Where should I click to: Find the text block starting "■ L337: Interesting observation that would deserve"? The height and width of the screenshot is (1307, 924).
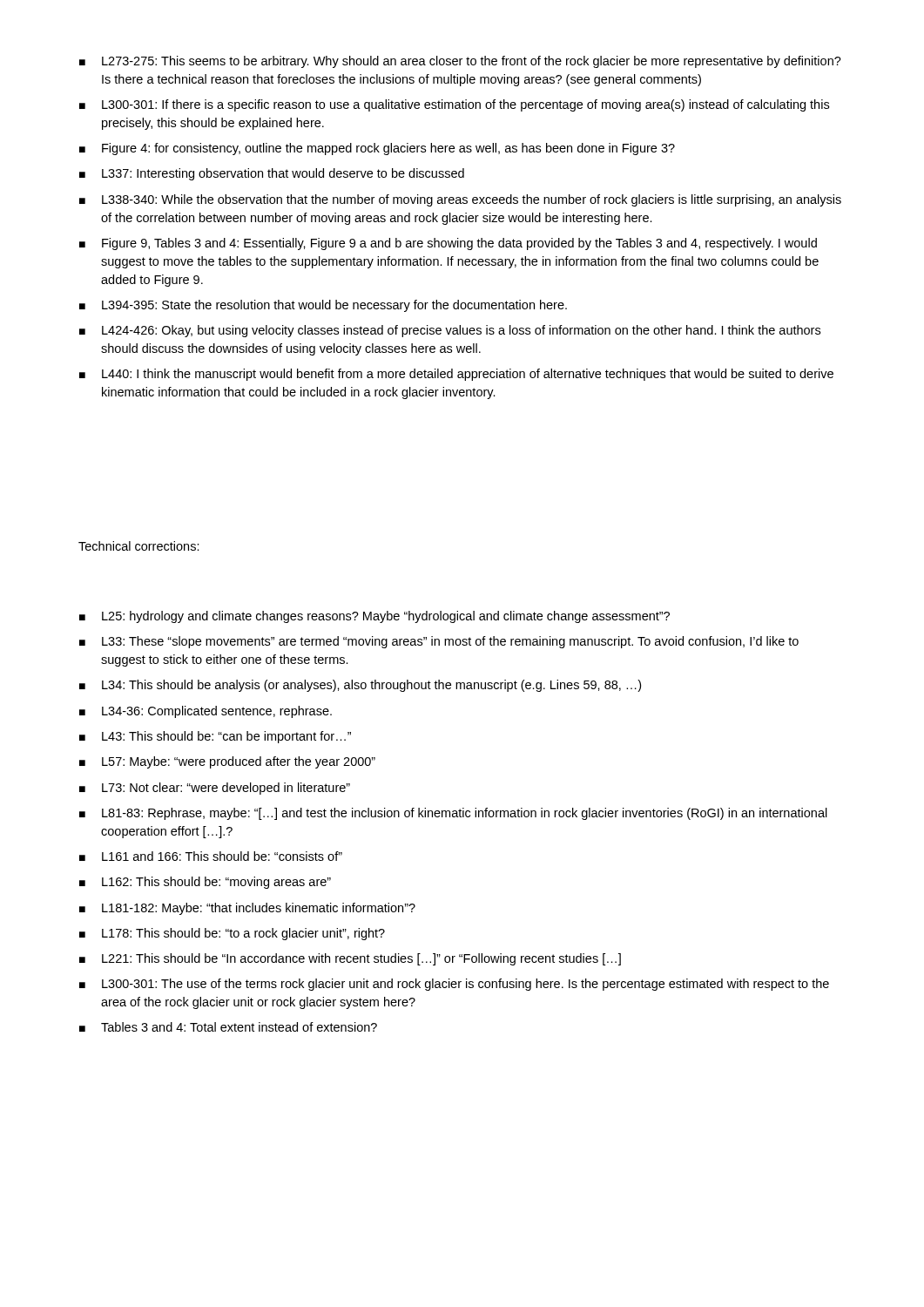[462, 174]
